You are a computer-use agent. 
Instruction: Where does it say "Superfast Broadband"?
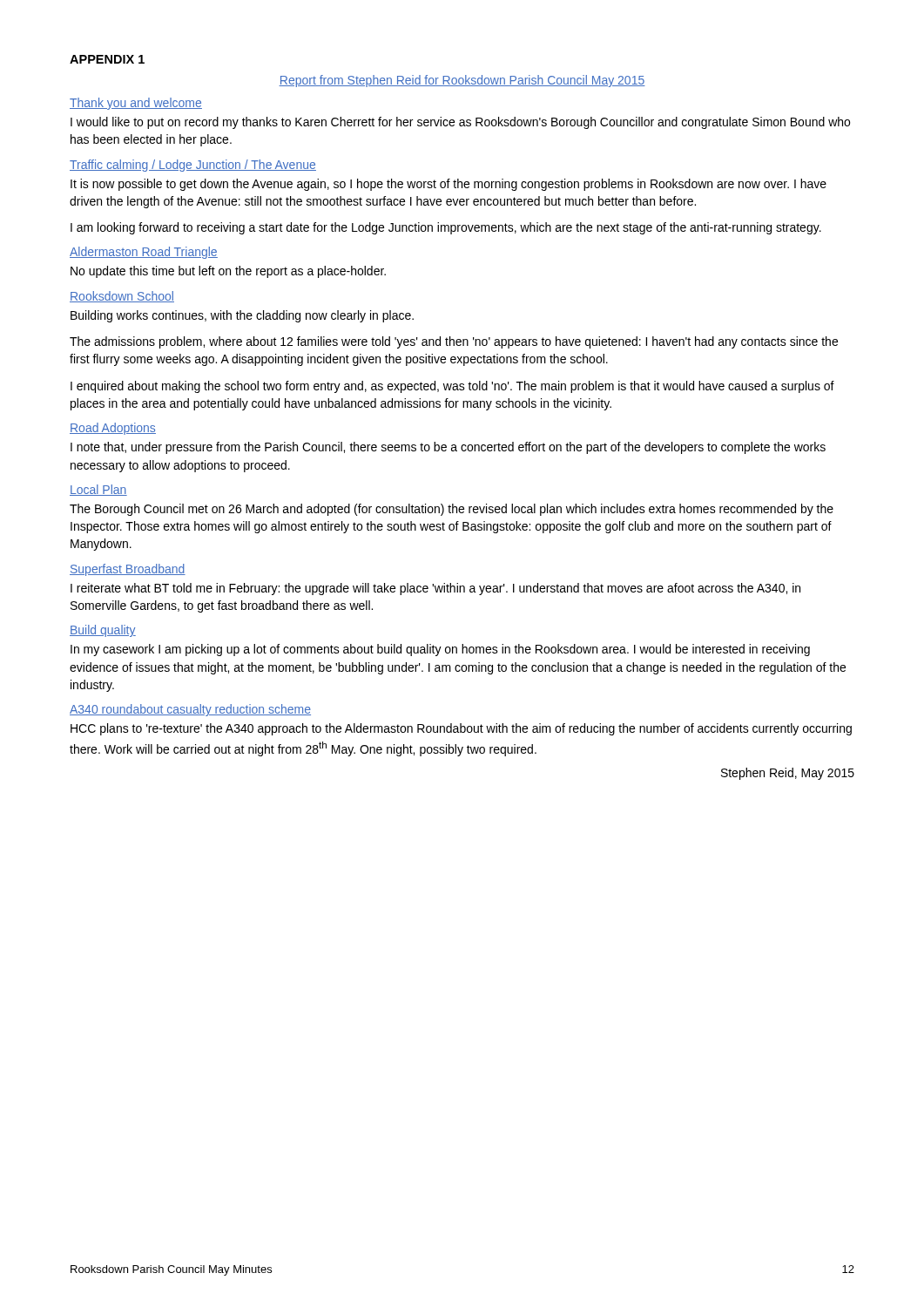pos(127,569)
